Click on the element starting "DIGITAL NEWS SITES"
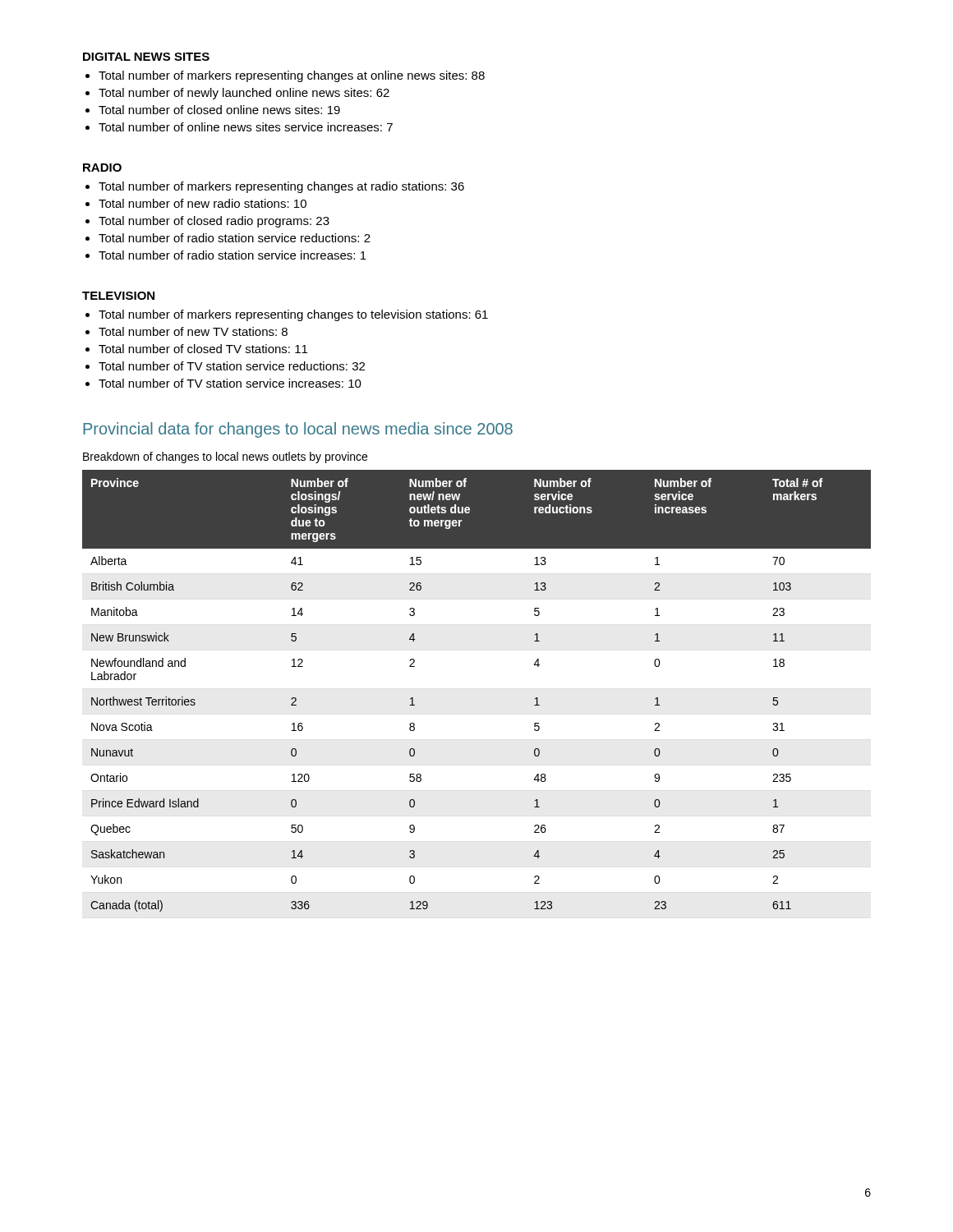The image size is (953, 1232). click(x=146, y=56)
